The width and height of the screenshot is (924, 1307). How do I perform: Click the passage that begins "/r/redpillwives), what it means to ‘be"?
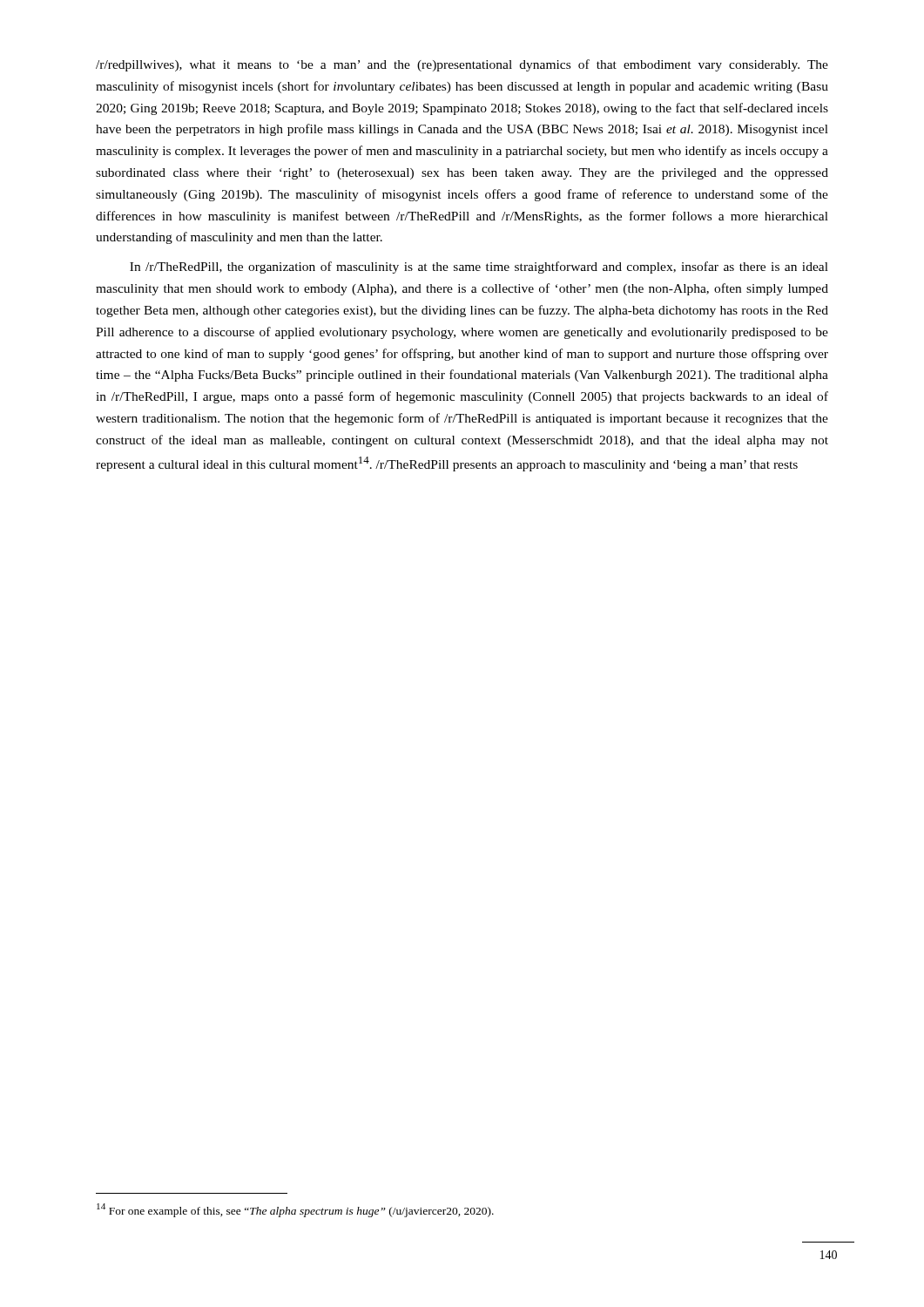pos(462,150)
